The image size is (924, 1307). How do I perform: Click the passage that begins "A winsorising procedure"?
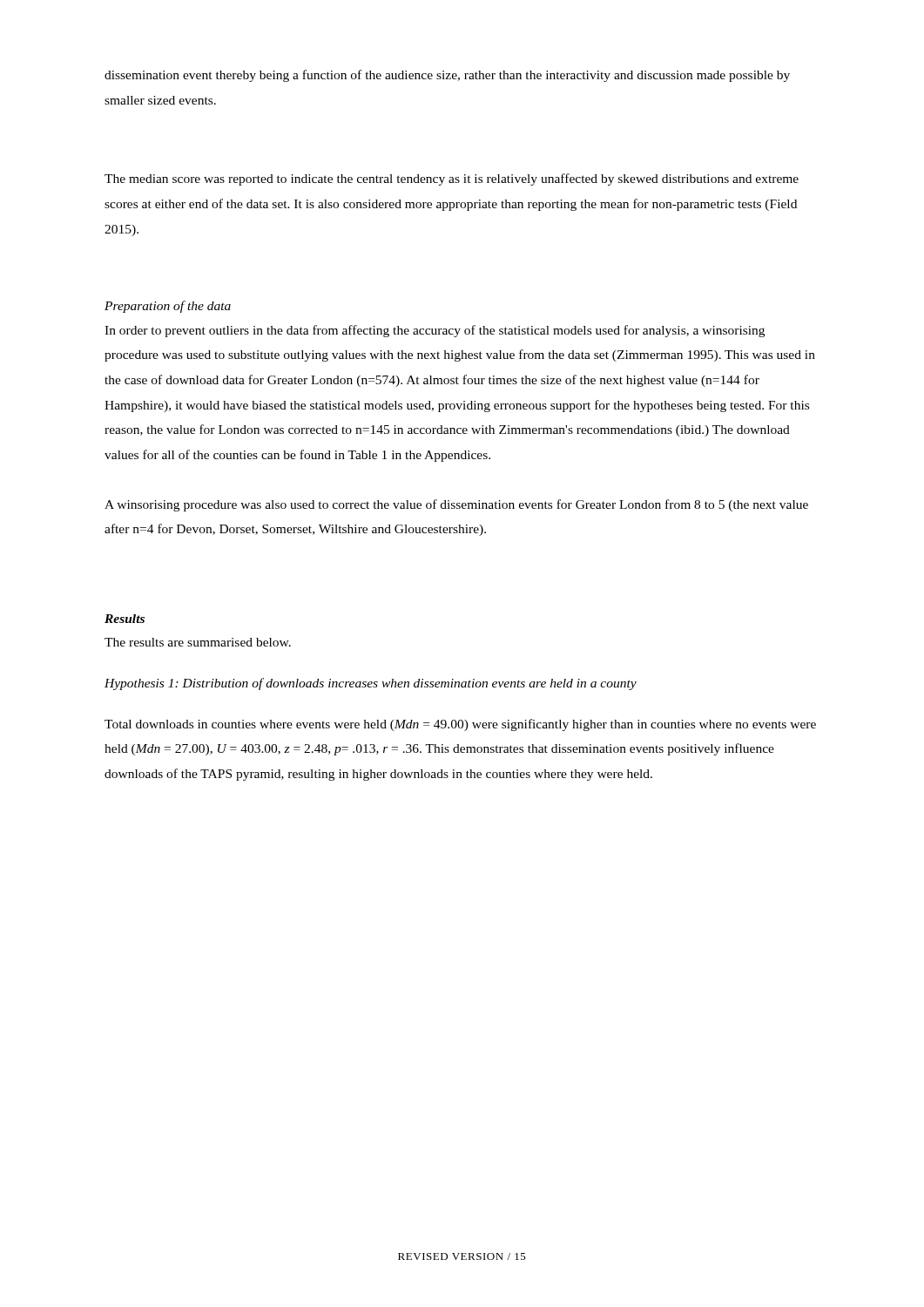point(457,516)
